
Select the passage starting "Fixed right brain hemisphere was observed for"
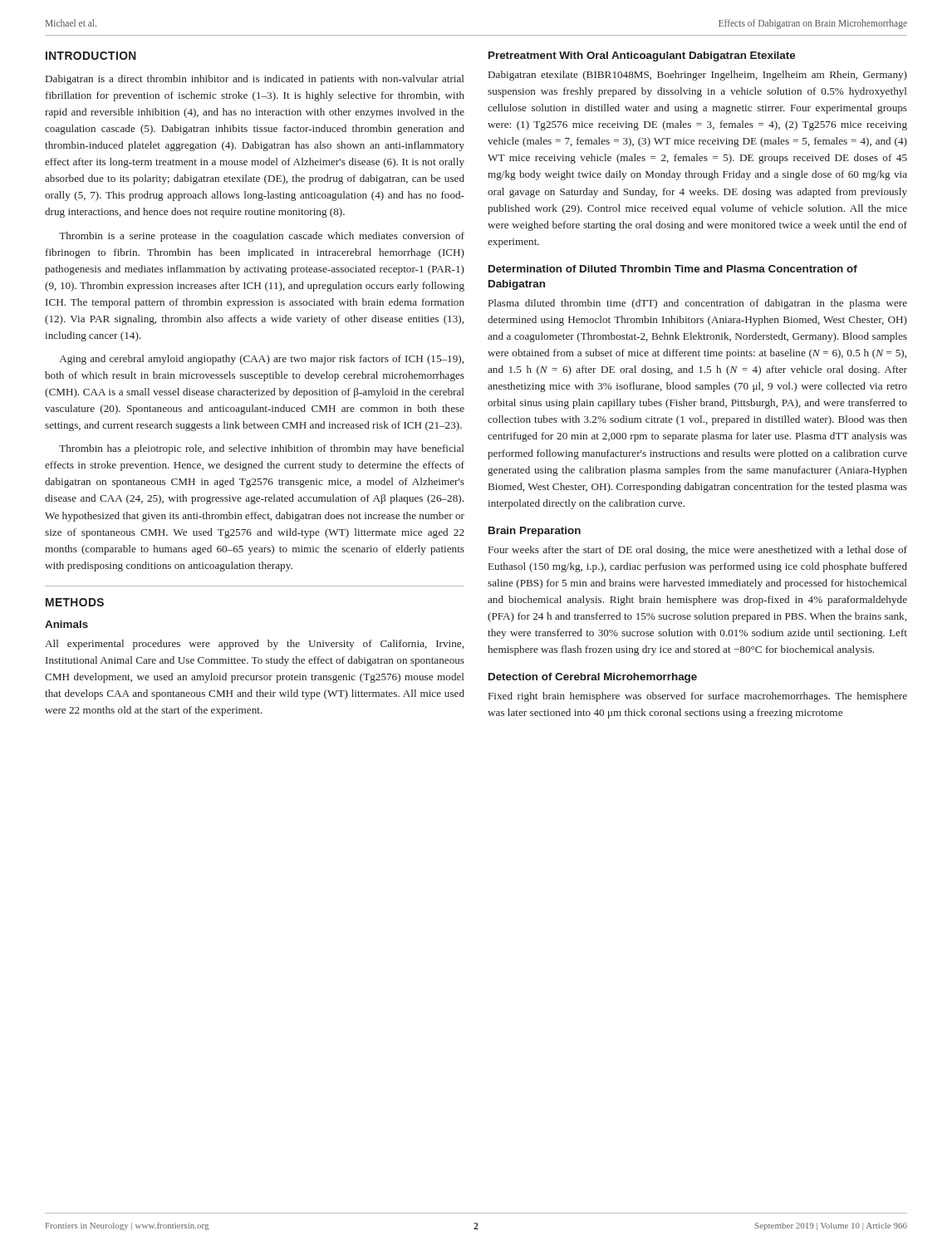point(697,705)
